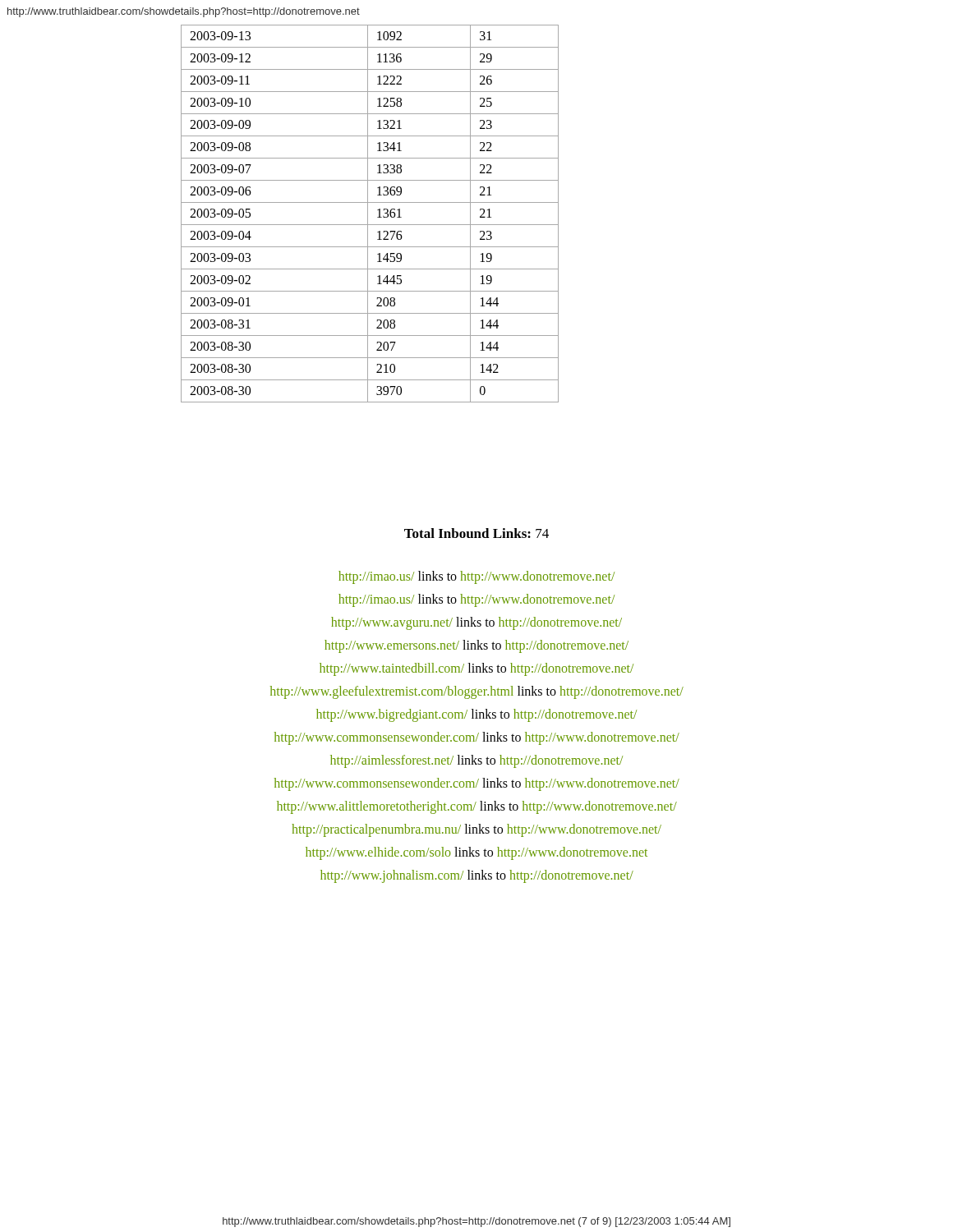Find the block on this page that starts "http://www.bigredgiant.com/ links to"
Image resolution: width=953 pixels, height=1232 pixels.
pos(476,715)
